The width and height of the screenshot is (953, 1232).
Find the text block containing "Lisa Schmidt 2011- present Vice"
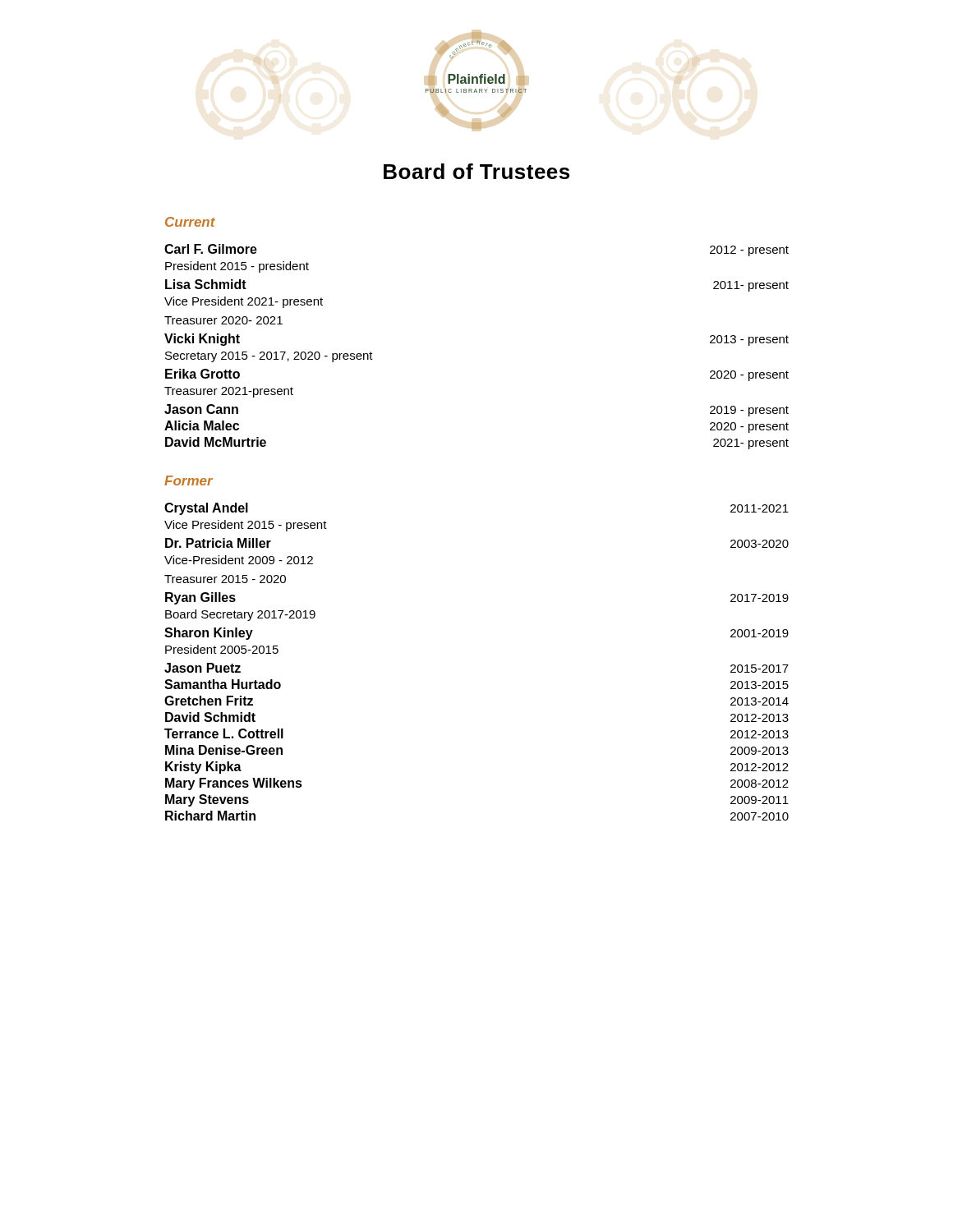click(206, 285)
